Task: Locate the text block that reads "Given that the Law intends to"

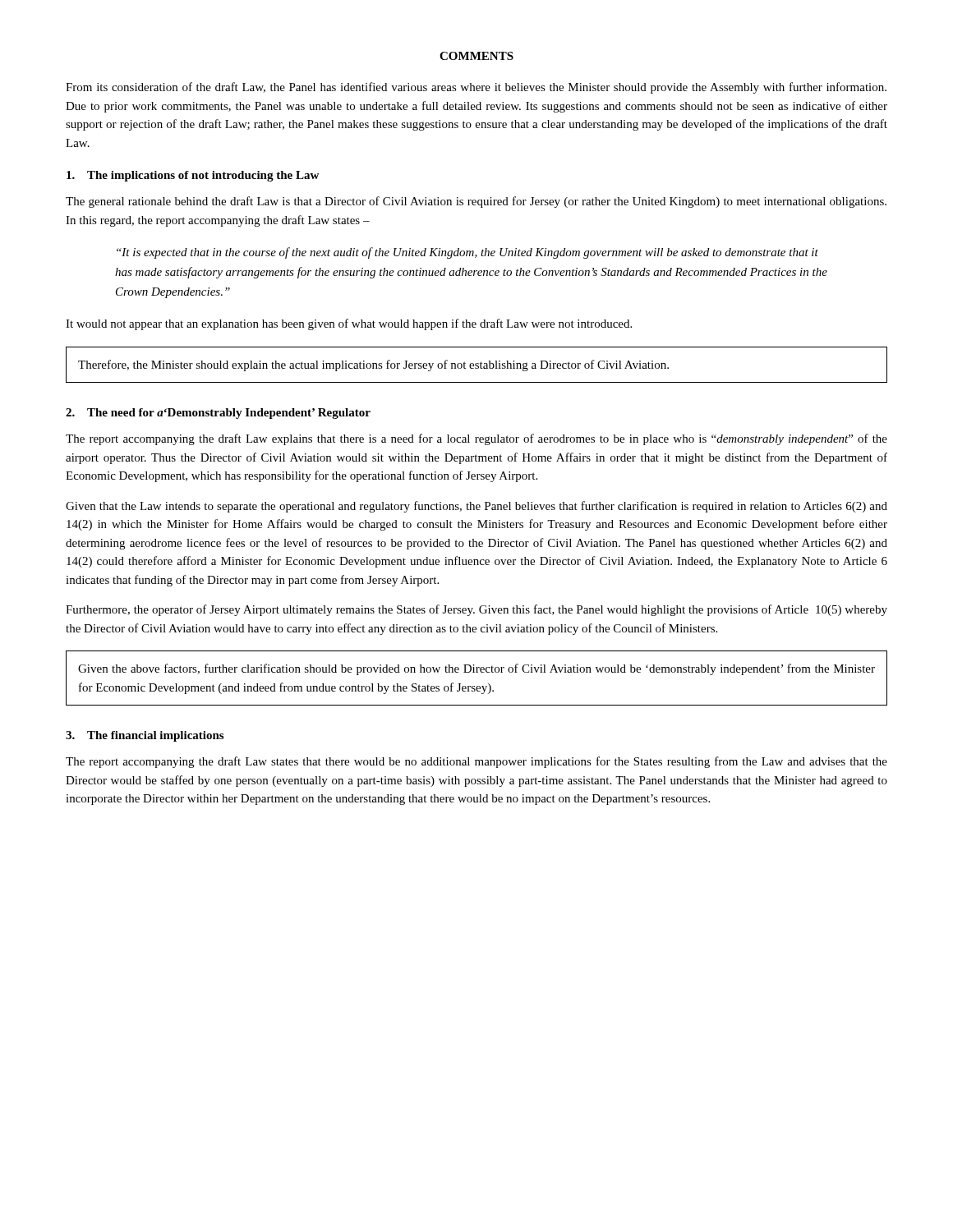Action: (476, 543)
